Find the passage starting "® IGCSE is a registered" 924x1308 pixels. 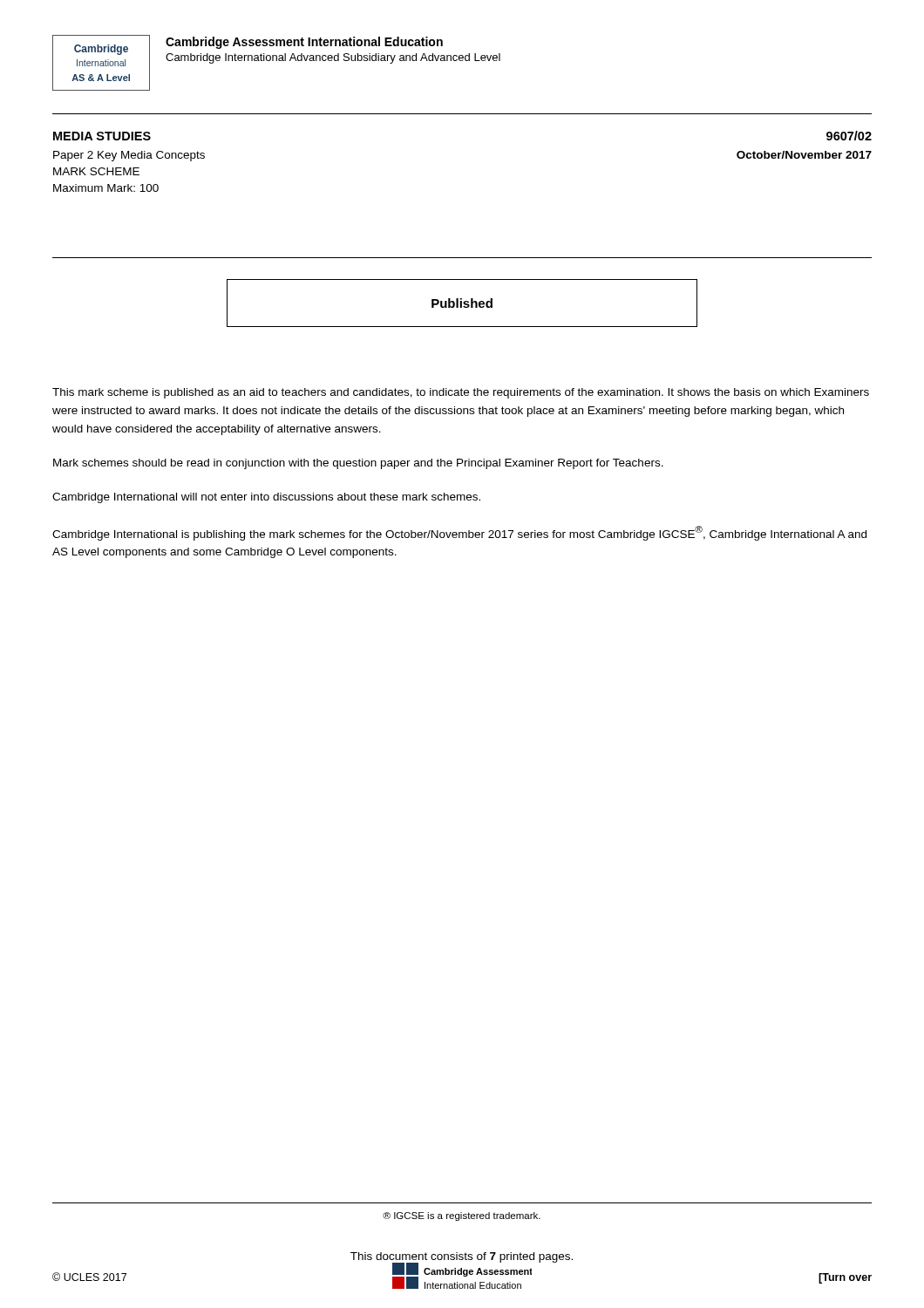462,1216
